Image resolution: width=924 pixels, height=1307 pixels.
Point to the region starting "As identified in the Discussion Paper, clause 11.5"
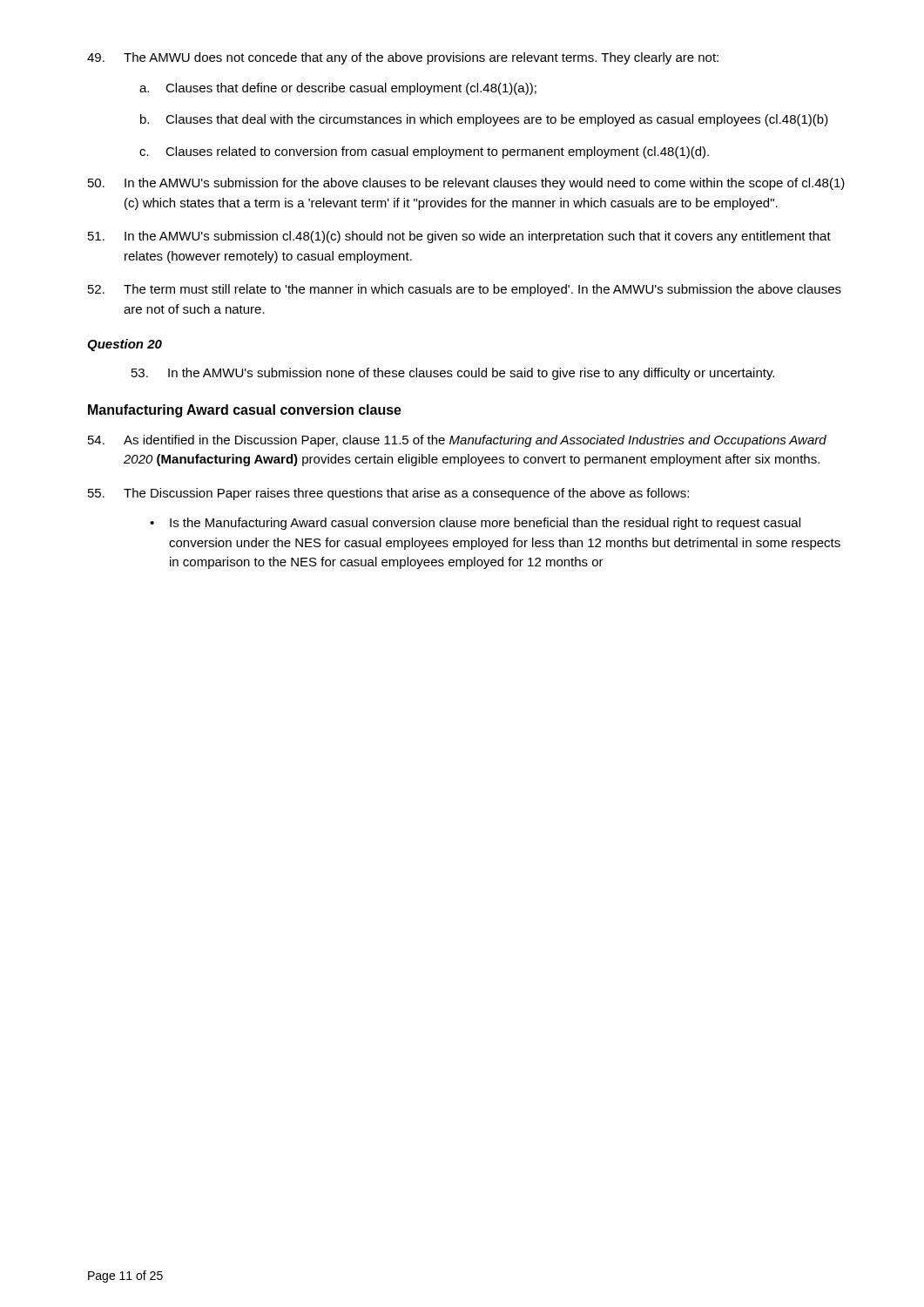coord(471,450)
